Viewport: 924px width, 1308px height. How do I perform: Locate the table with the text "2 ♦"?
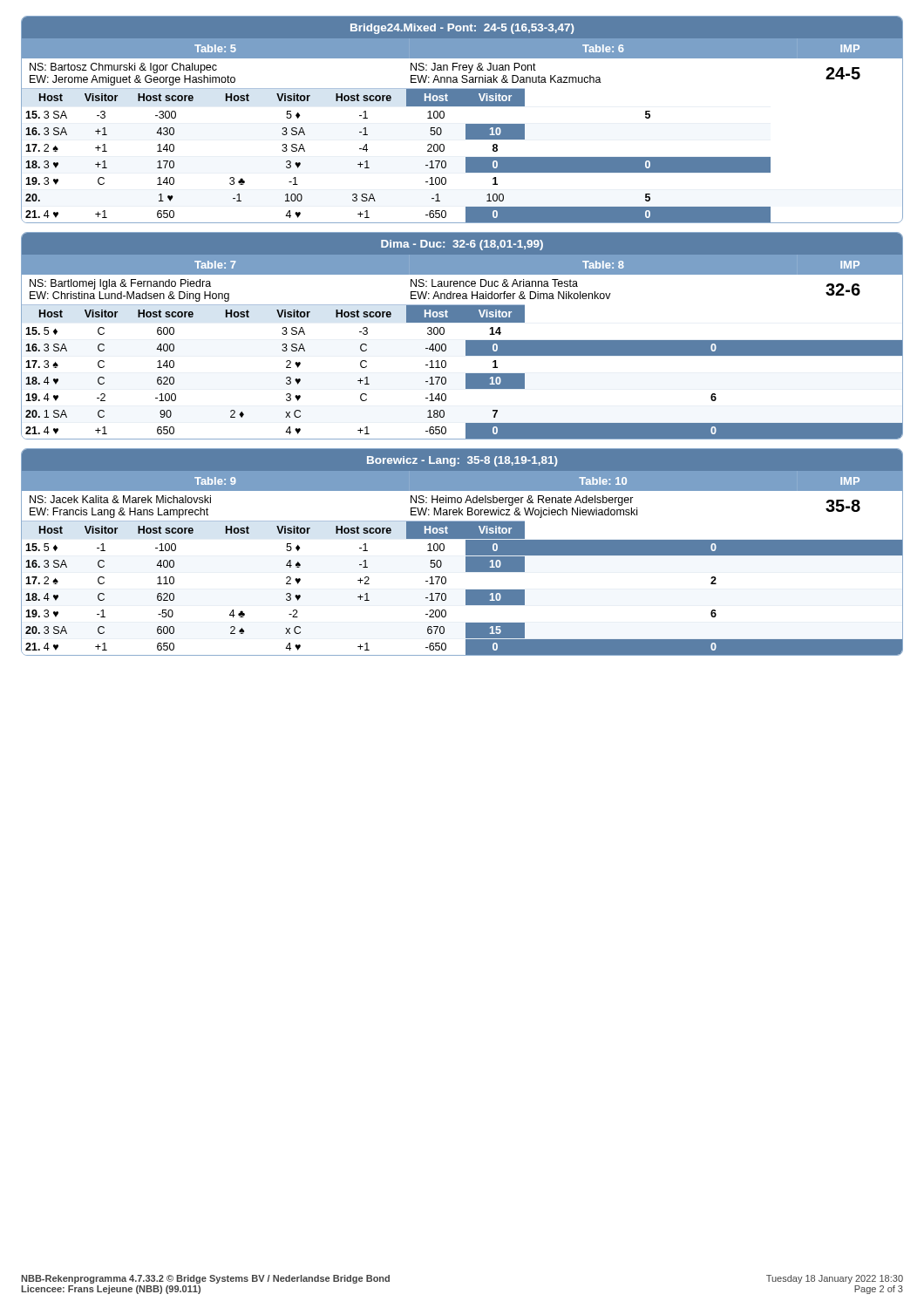point(462,336)
